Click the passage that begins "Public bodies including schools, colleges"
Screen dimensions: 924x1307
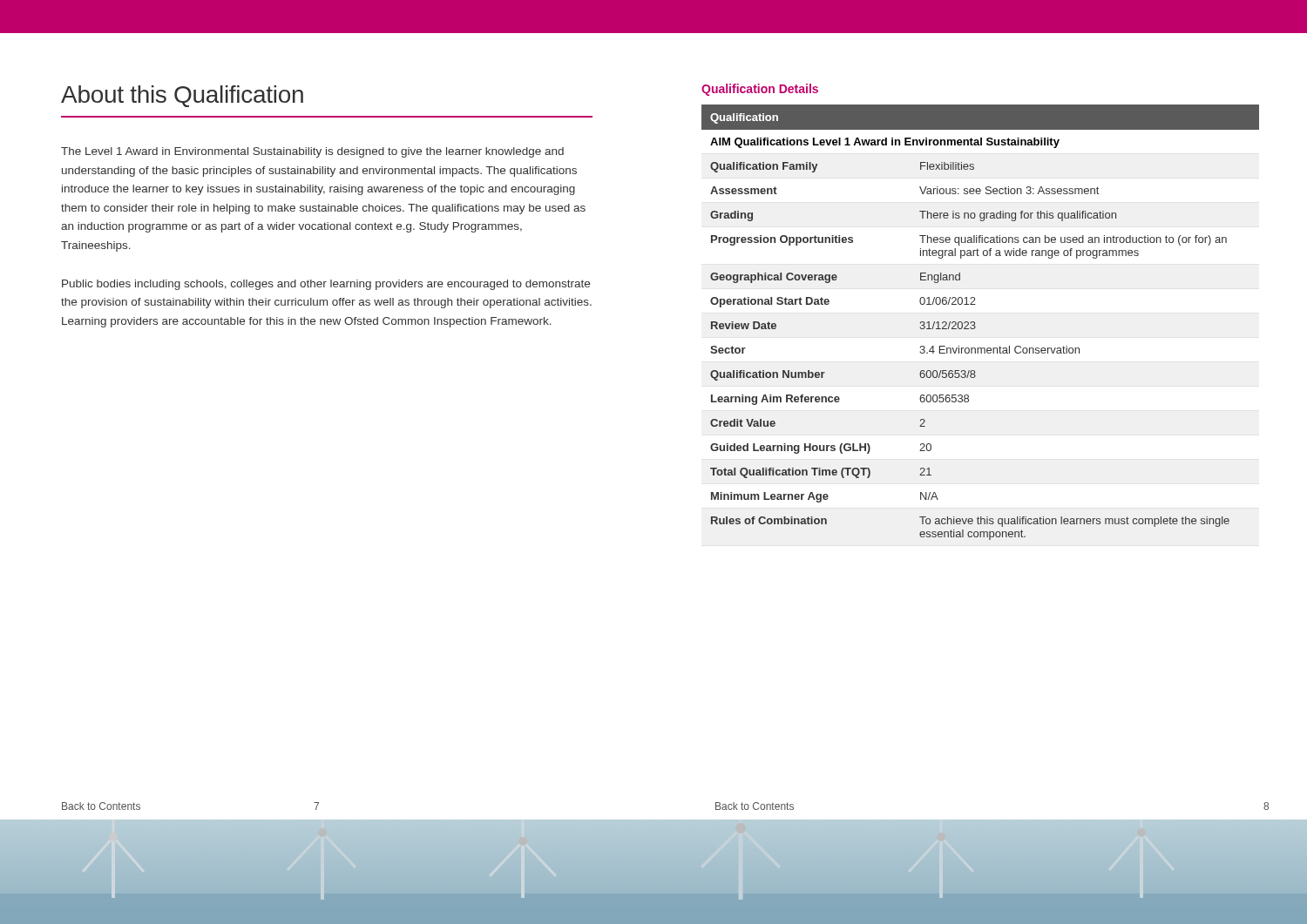pos(327,302)
